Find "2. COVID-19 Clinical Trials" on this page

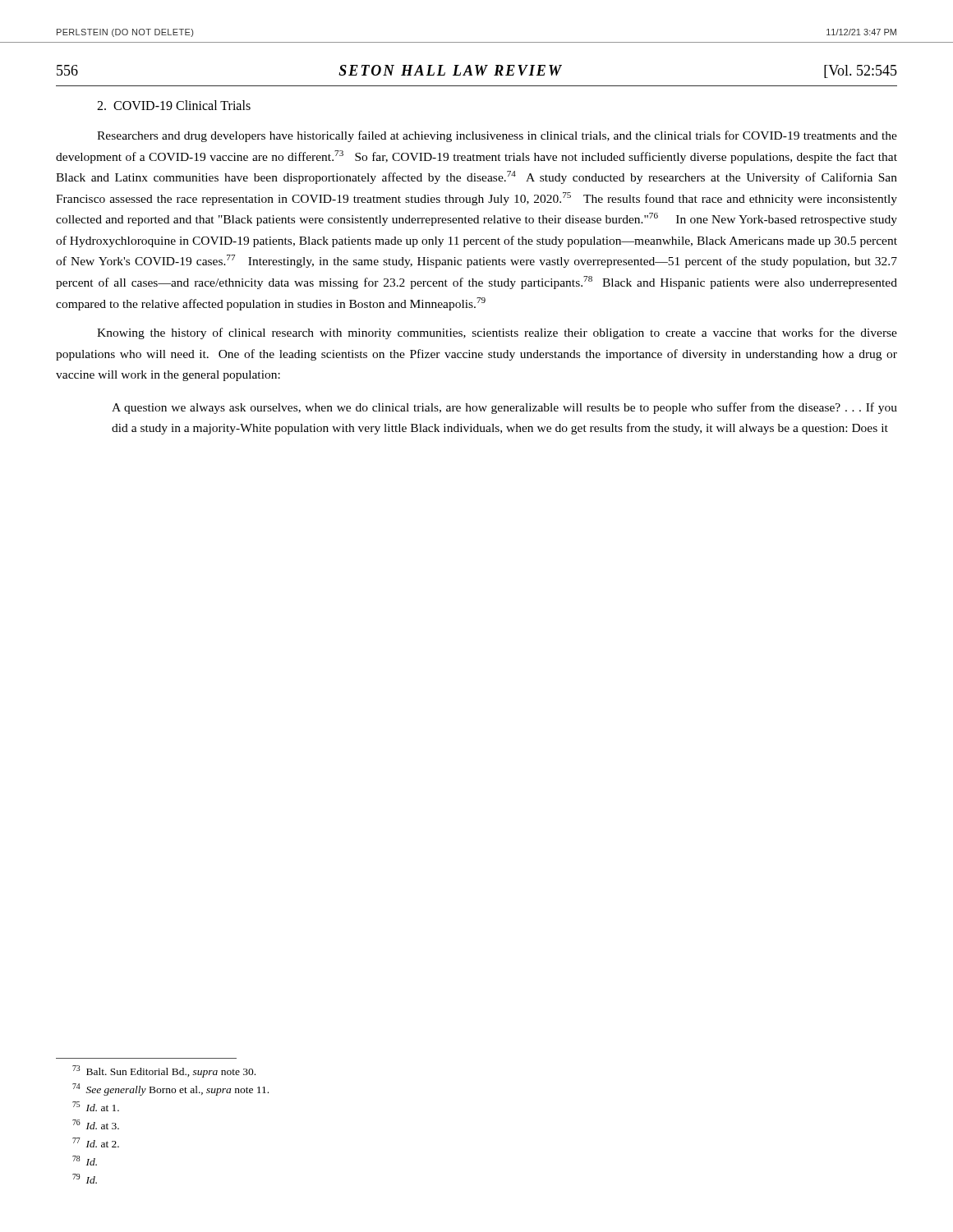174,106
